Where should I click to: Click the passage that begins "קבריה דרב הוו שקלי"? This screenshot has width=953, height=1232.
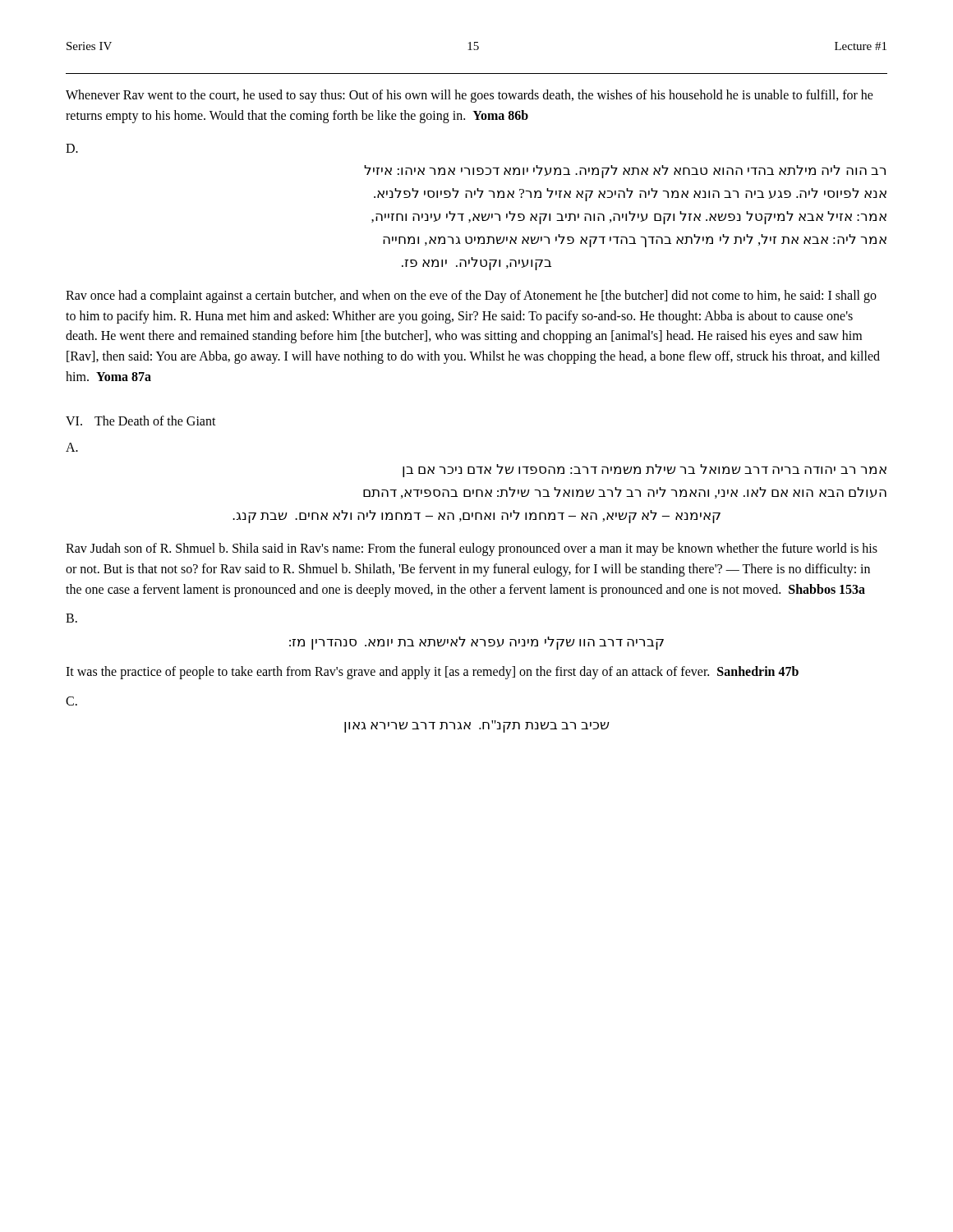476,642
